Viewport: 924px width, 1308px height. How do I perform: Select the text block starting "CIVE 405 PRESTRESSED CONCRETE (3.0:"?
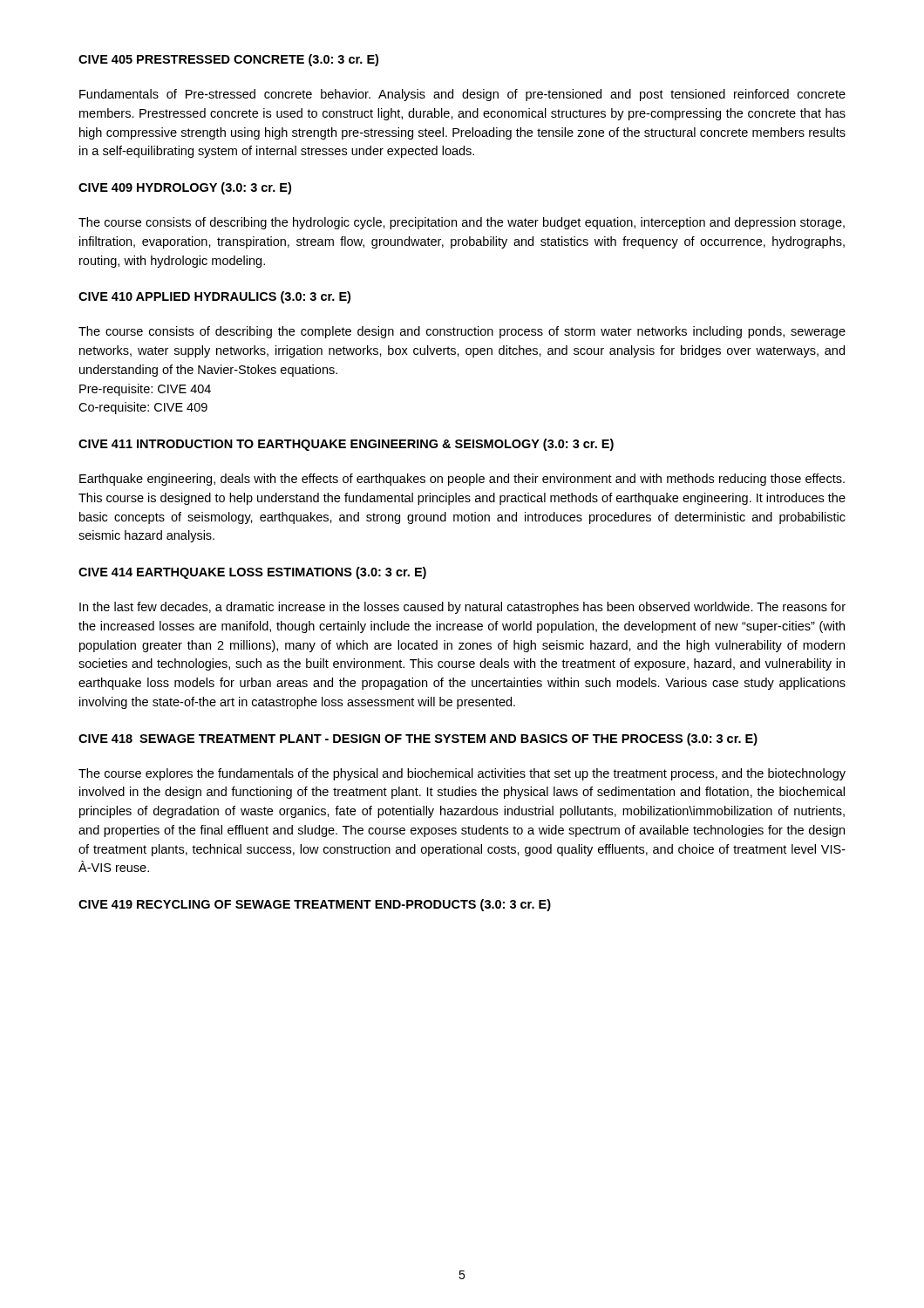[228, 60]
